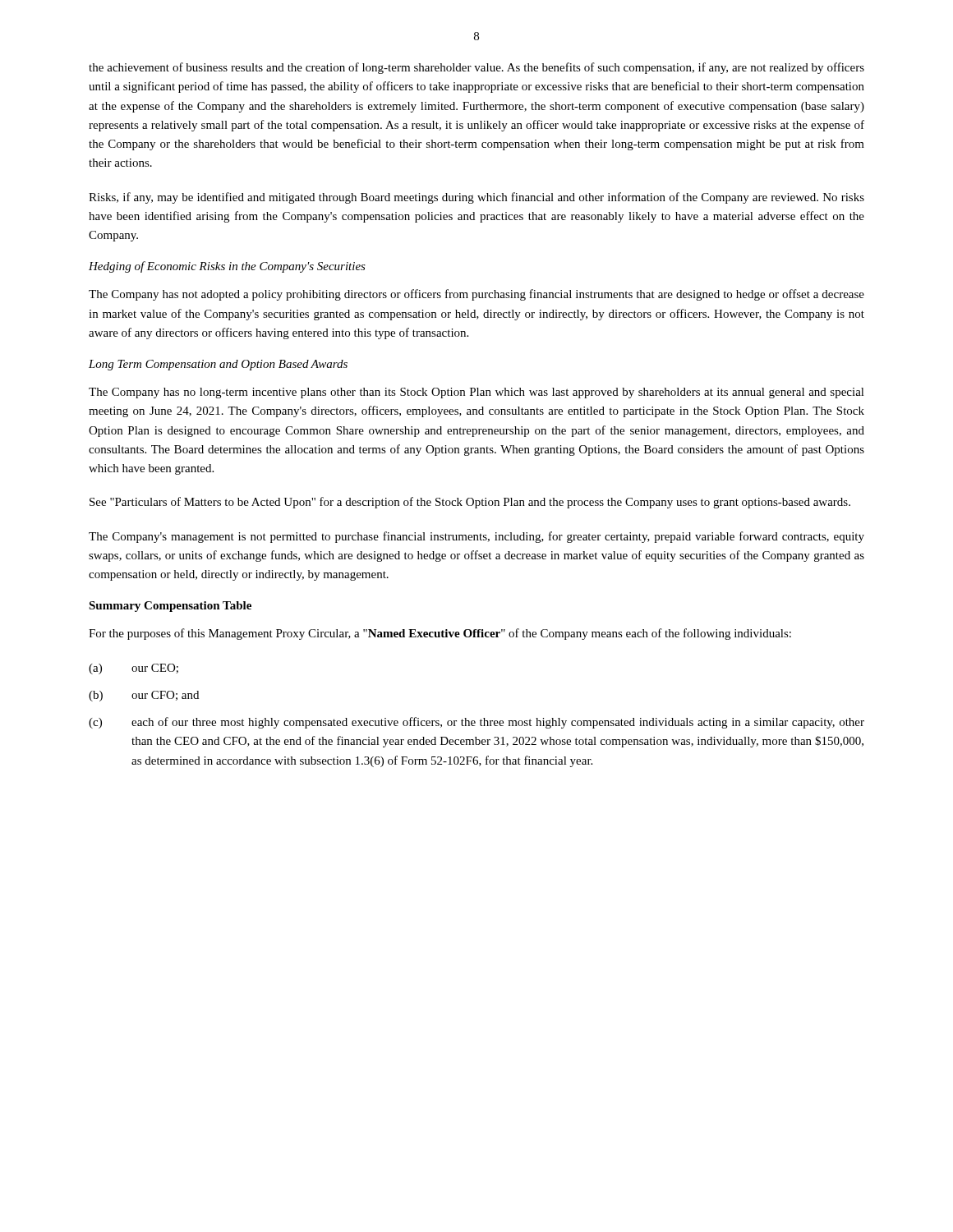Find the region starting "The Company's management"
The height and width of the screenshot is (1232, 953).
[476, 555]
